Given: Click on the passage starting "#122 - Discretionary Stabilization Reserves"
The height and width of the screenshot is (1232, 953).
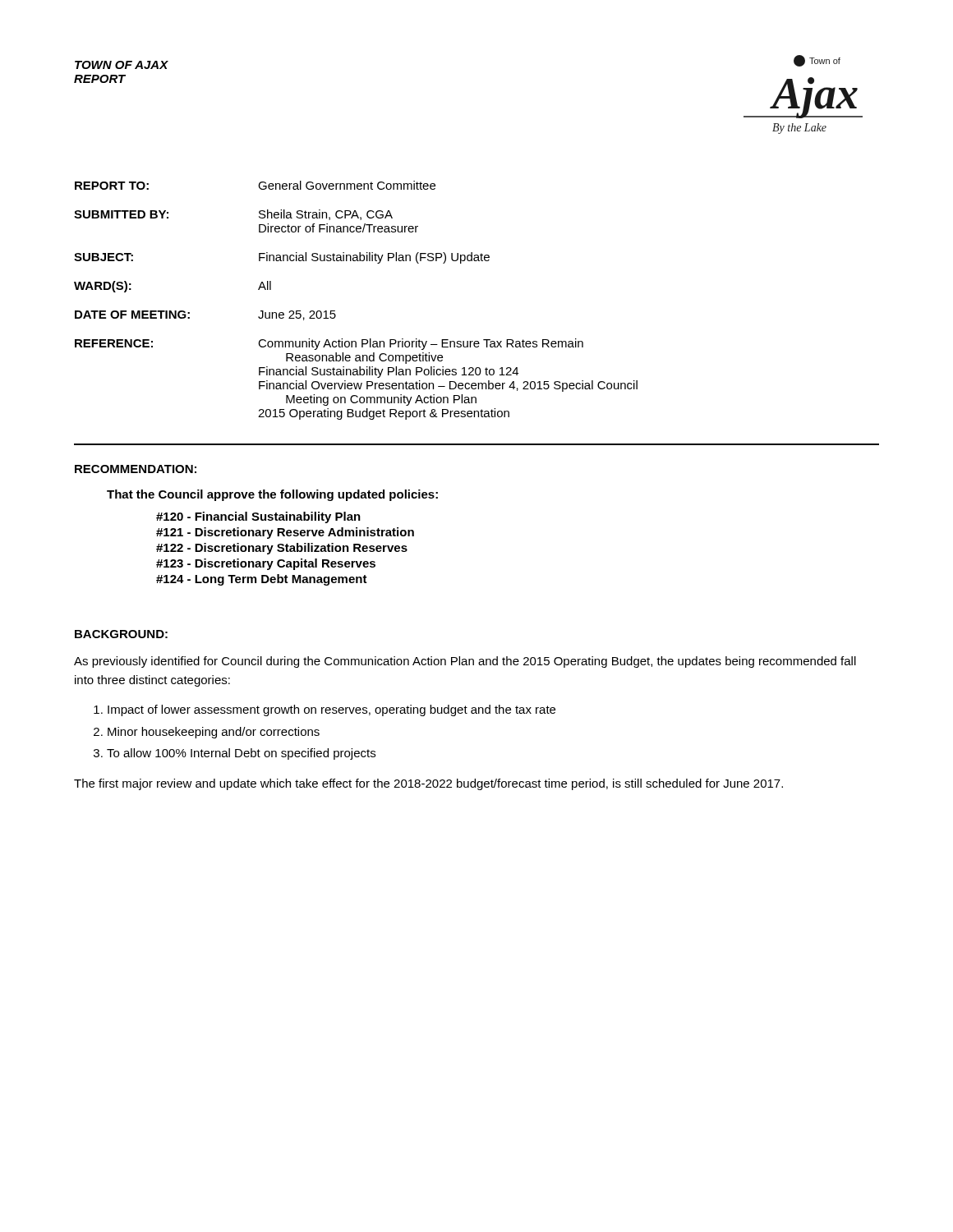Looking at the screenshot, I should (282, 547).
